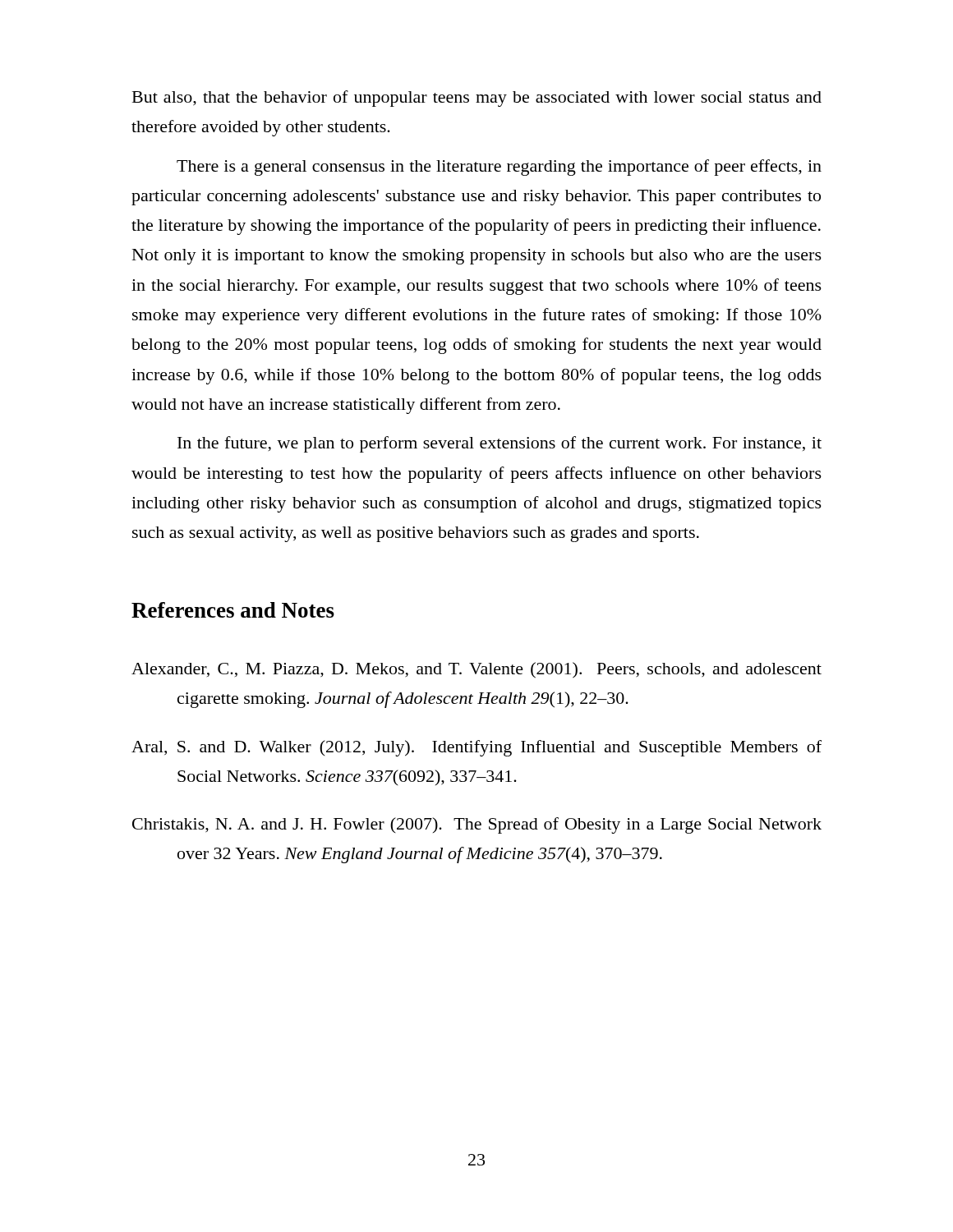Locate the text starting "Aral, S. and D. Walker (2012, July). Identifying"
This screenshot has width=953, height=1232.
point(476,761)
